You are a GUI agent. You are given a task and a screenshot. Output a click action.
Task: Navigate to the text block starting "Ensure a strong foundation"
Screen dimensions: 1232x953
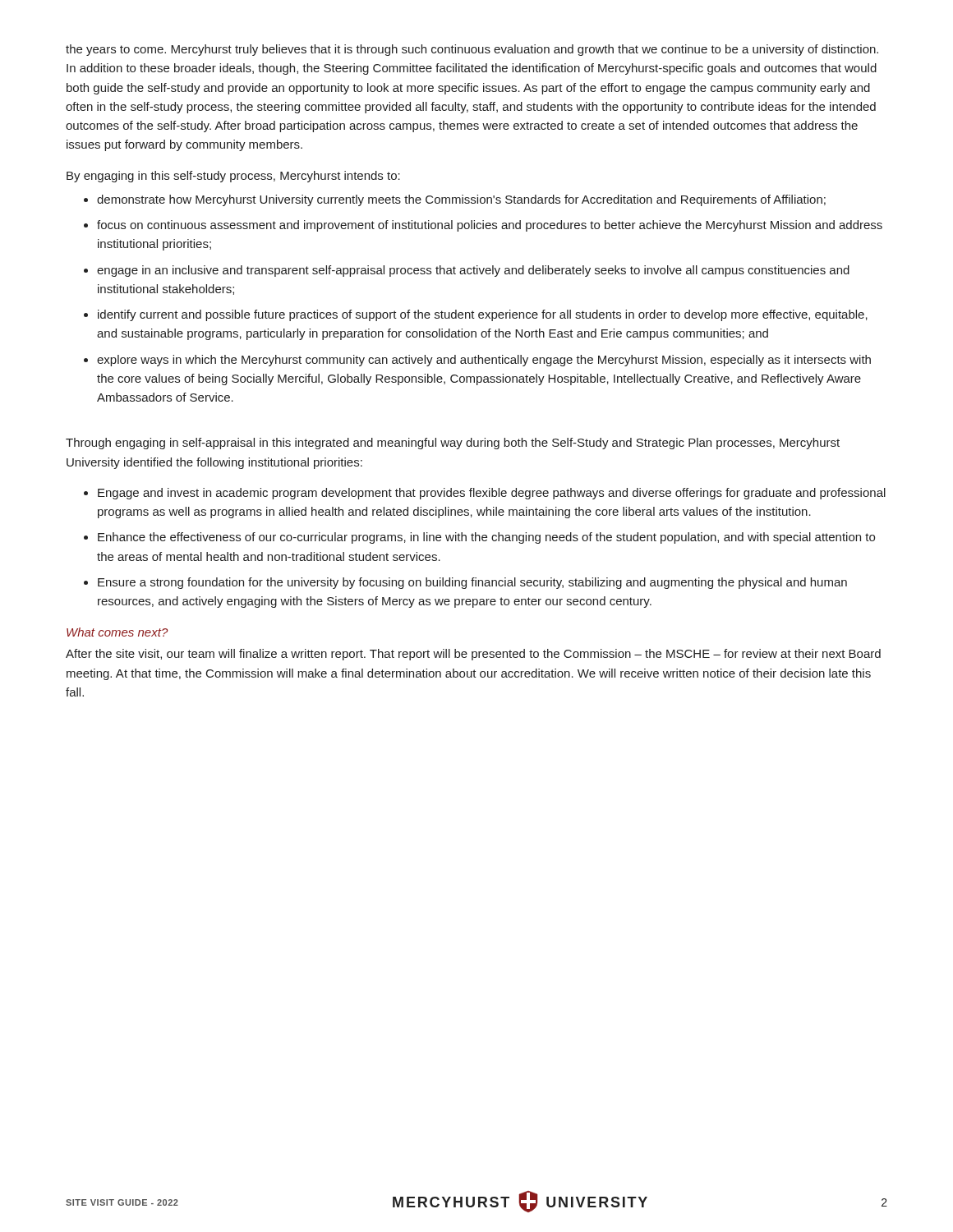tap(472, 591)
